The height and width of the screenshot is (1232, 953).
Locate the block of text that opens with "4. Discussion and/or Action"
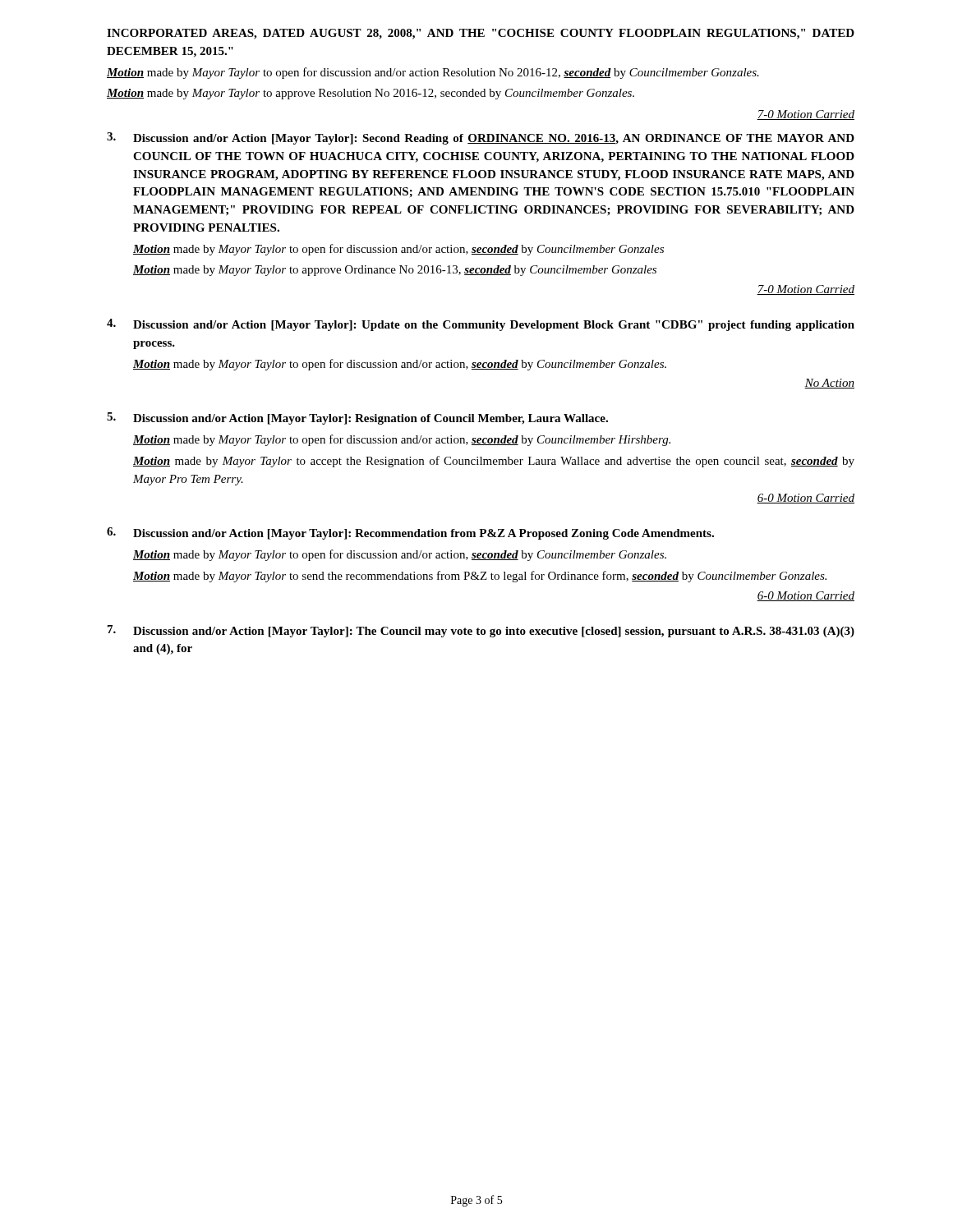[x=481, y=357]
